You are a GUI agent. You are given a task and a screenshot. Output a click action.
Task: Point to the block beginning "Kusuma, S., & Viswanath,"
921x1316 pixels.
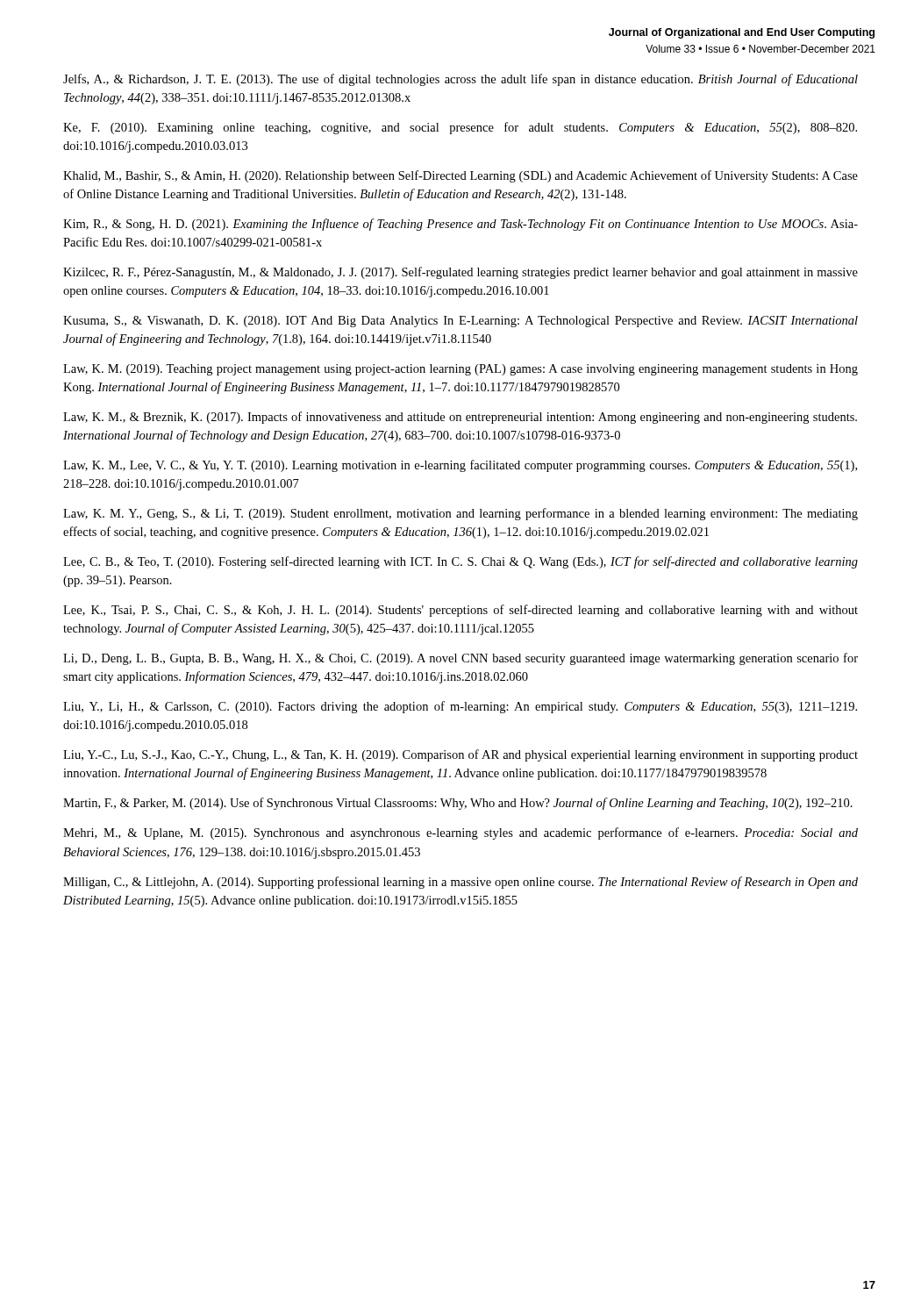460,330
